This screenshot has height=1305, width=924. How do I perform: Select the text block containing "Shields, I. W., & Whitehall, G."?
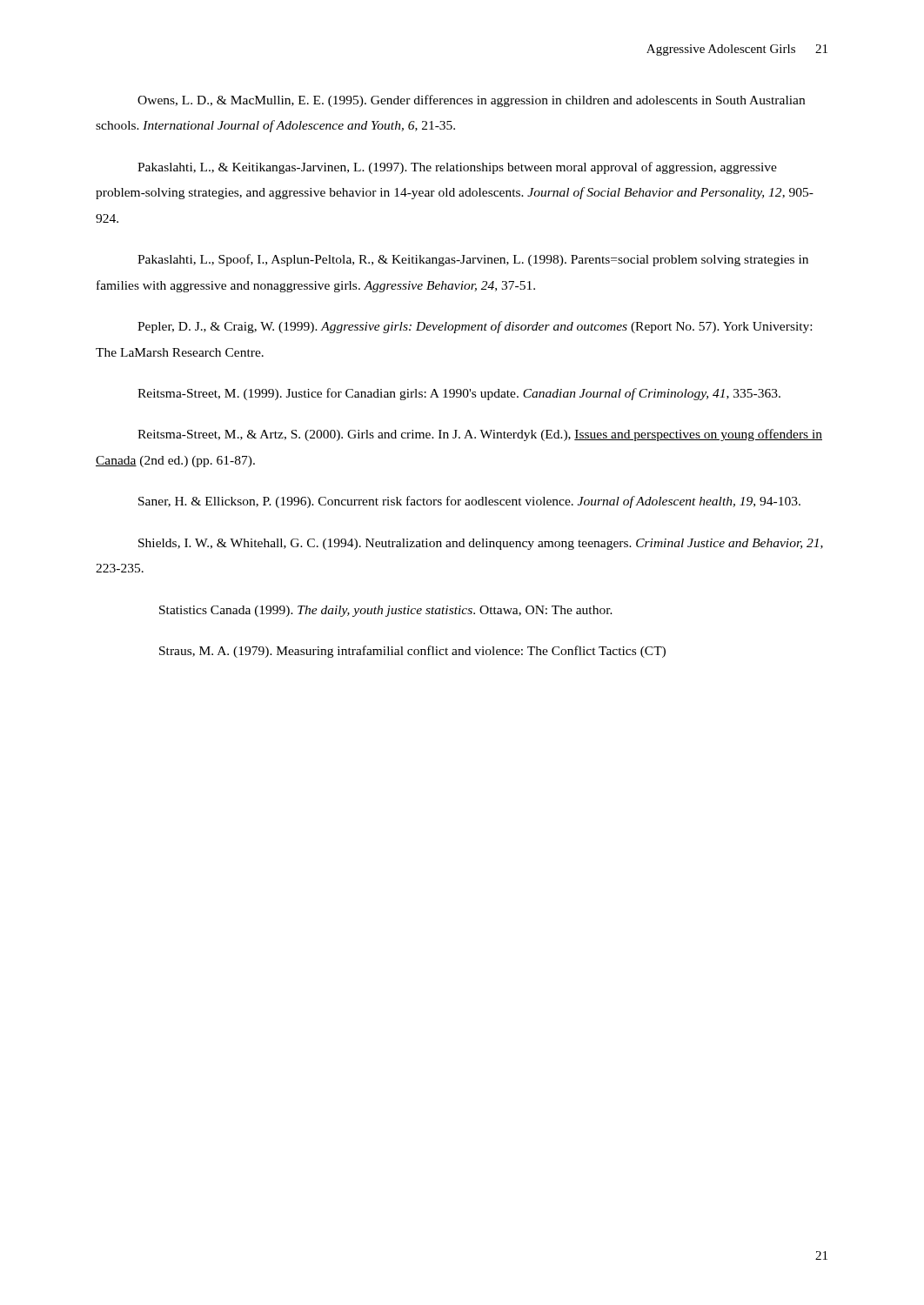pyautogui.click(x=460, y=555)
